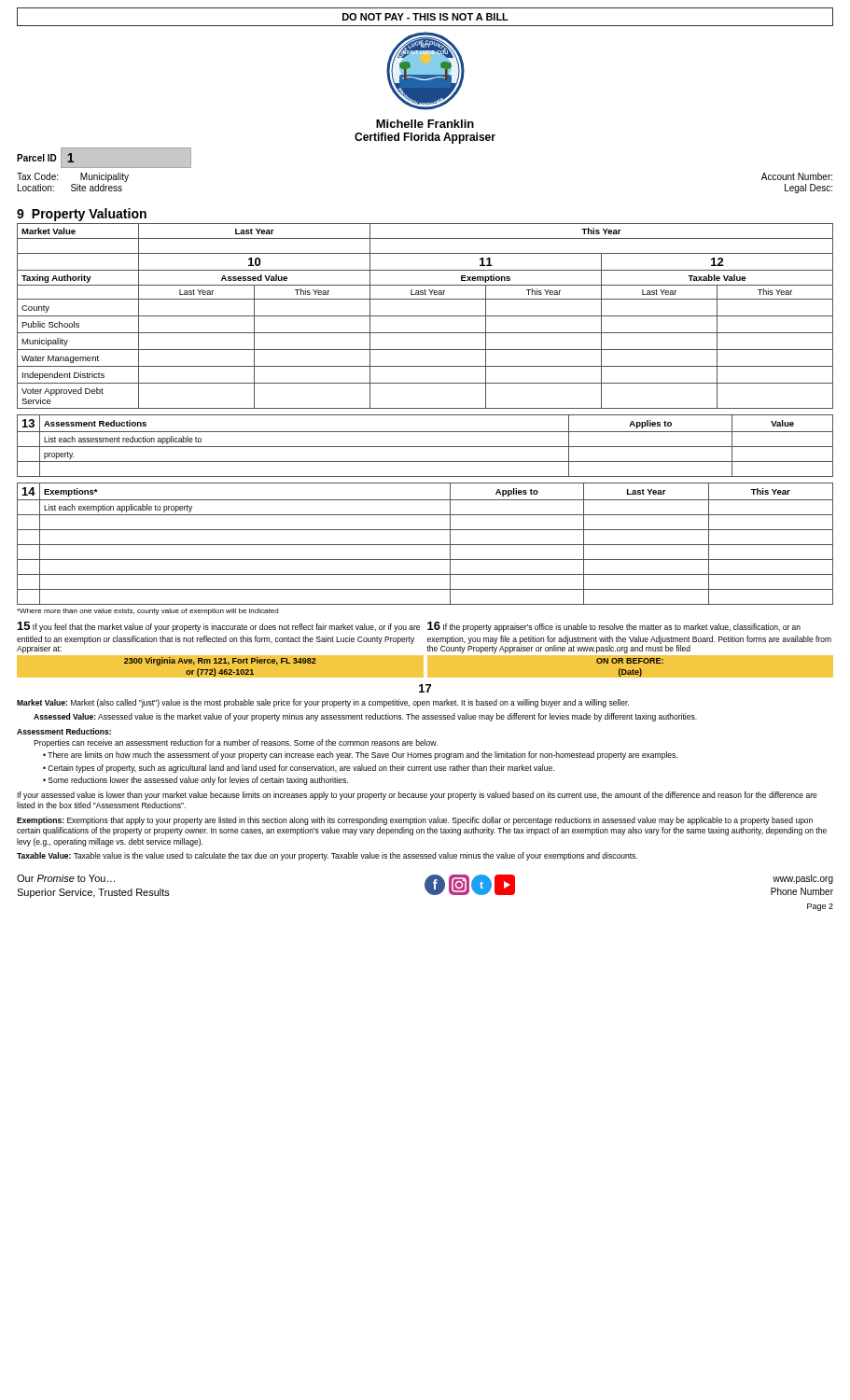Locate the block starting "Market Value: Market (also called "just")"
The image size is (850, 1400).
[x=323, y=703]
